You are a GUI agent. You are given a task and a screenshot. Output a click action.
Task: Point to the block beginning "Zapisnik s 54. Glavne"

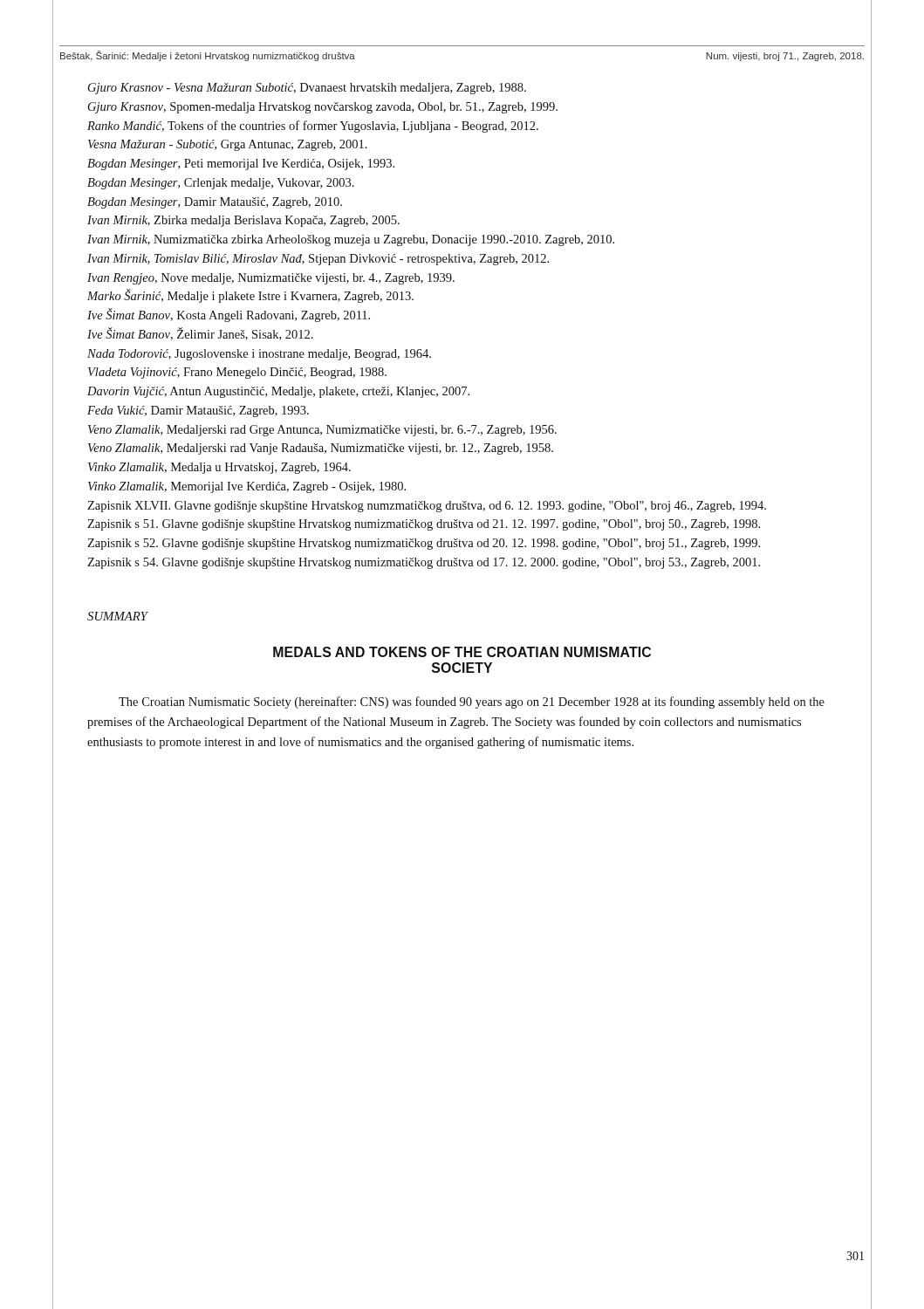click(424, 562)
